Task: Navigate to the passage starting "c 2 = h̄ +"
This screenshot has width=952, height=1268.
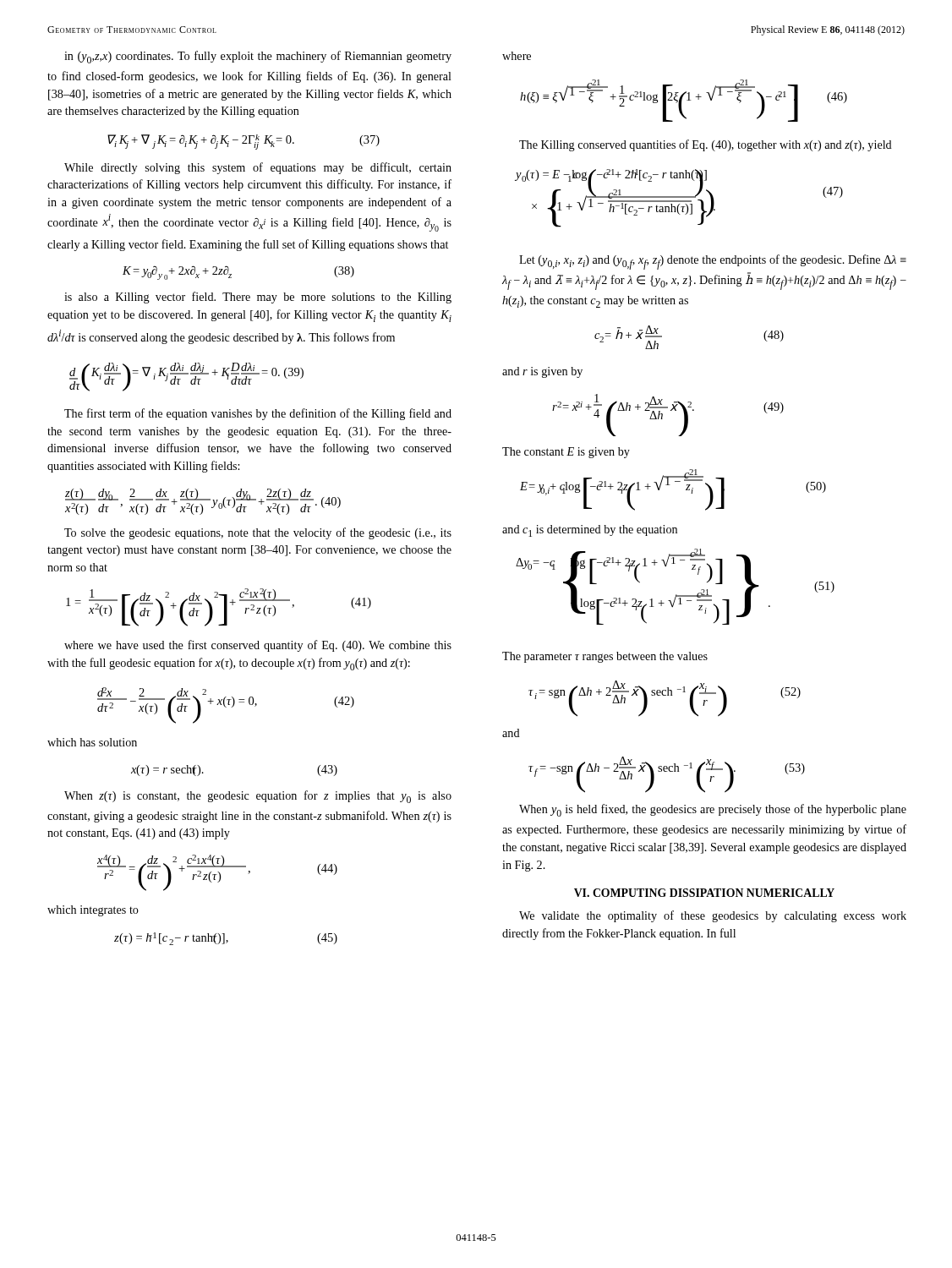Action: click(x=620, y=339)
